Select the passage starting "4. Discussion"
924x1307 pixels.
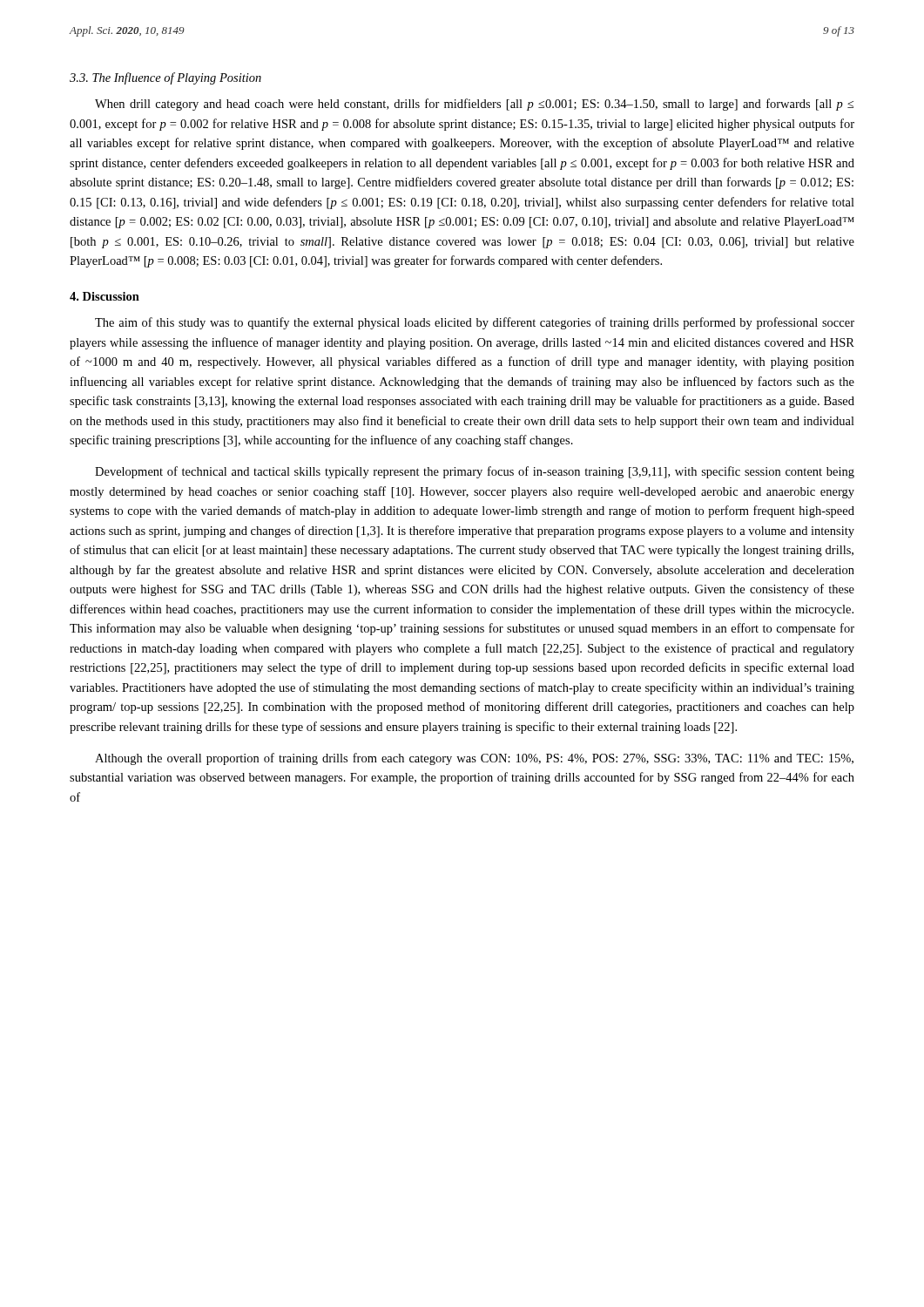pos(104,296)
